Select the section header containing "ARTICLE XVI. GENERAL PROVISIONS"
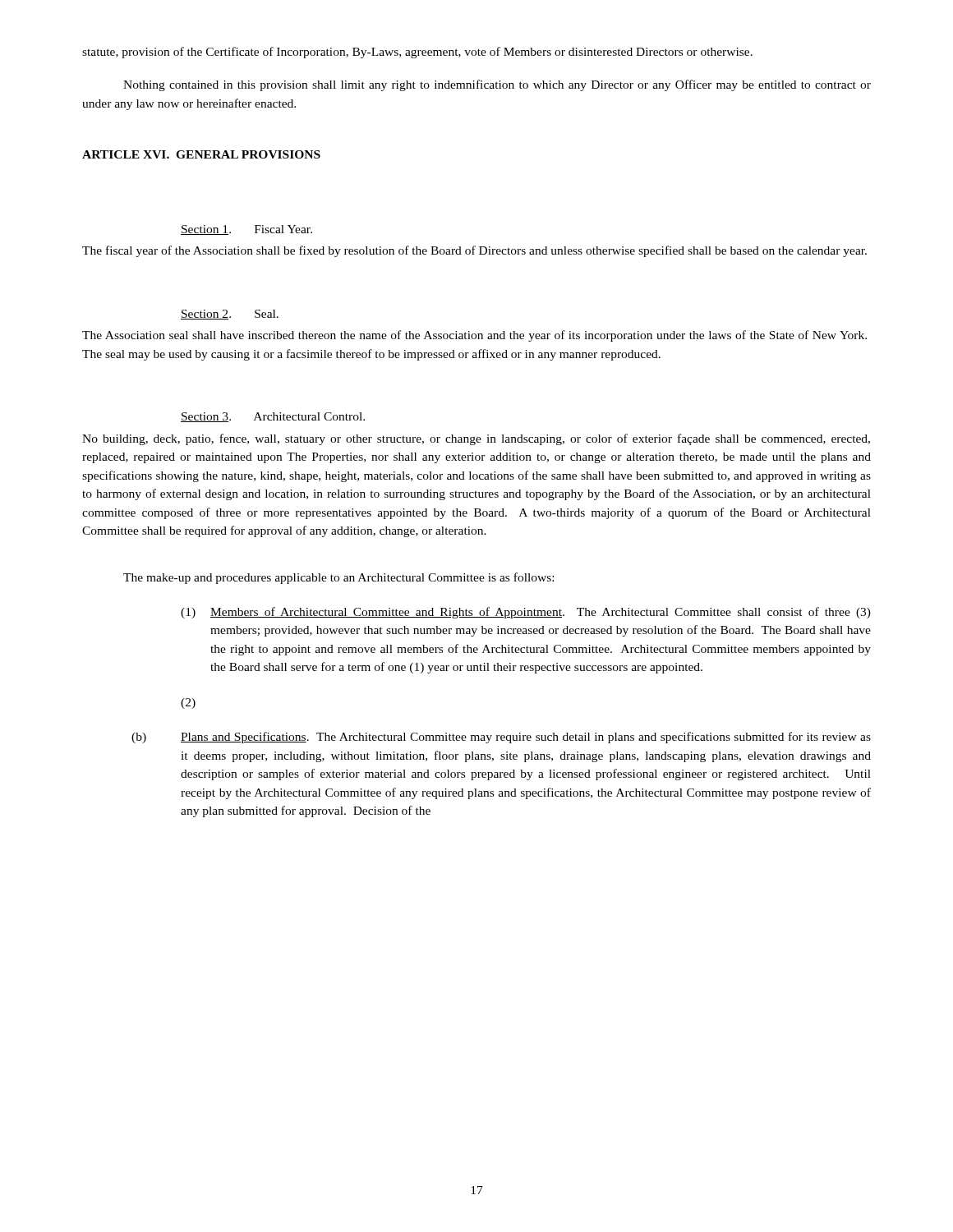The image size is (953, 1232). 201,154
